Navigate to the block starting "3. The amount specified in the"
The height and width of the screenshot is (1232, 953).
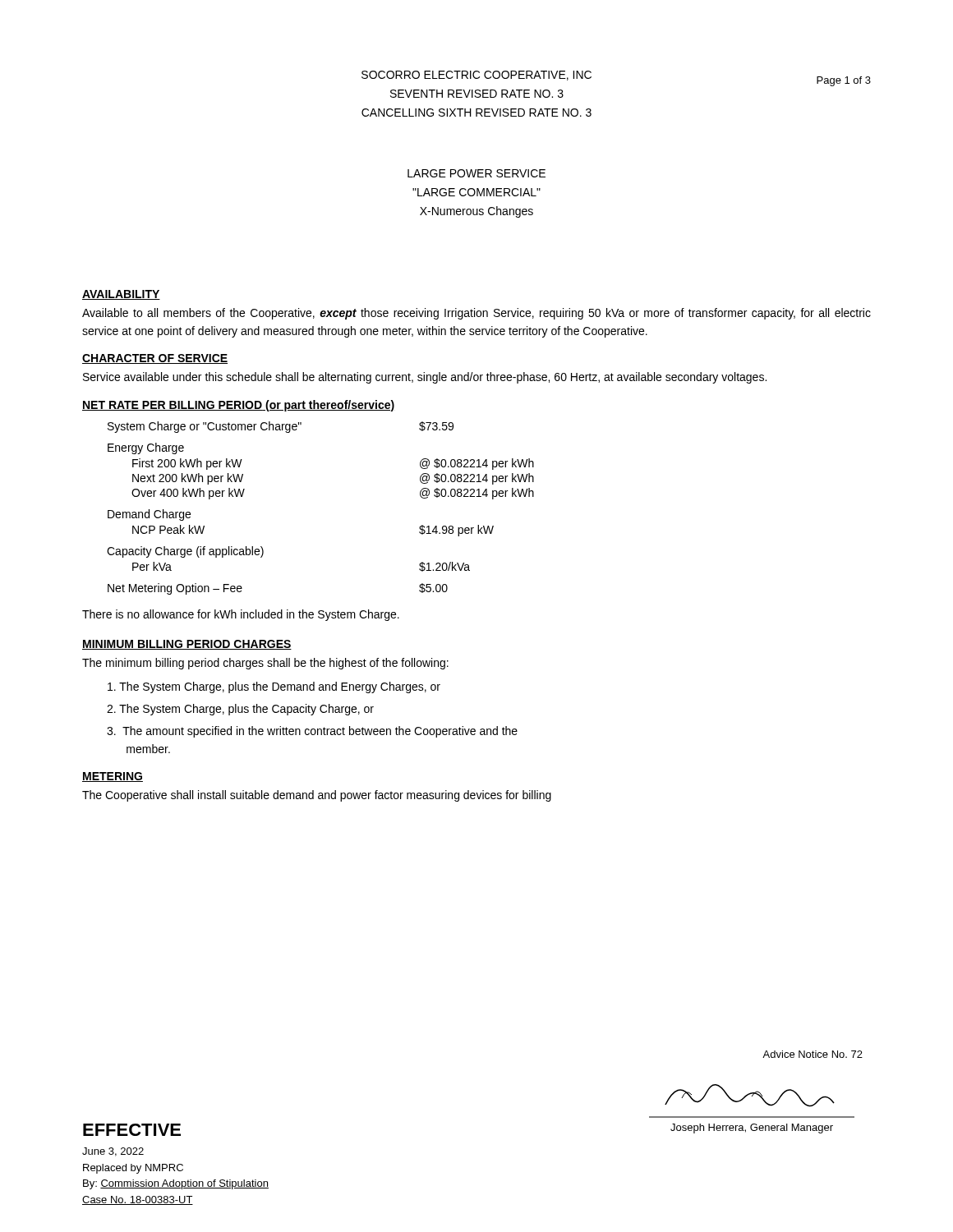312,740
